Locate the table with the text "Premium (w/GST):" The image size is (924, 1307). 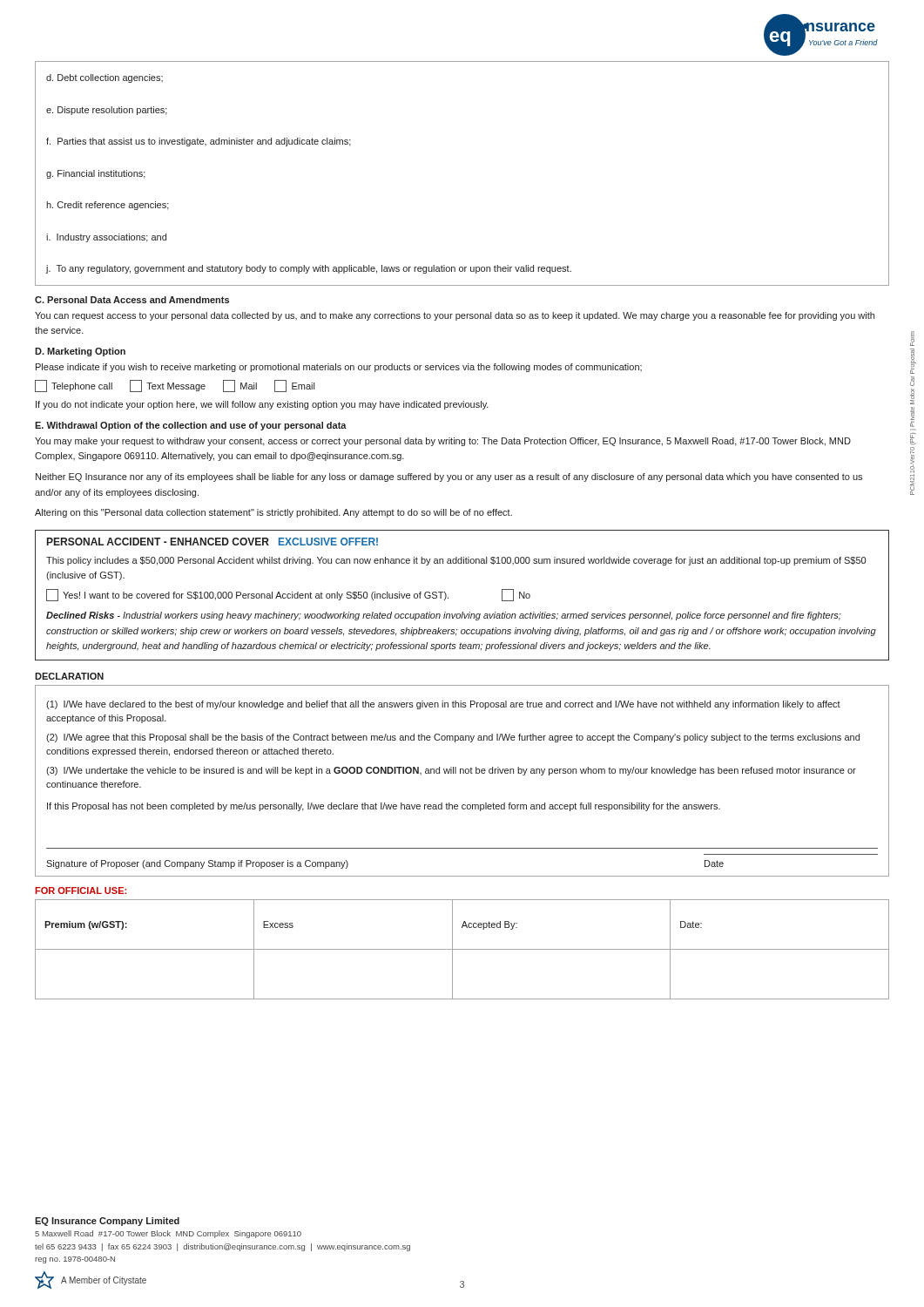pos(462,950)
